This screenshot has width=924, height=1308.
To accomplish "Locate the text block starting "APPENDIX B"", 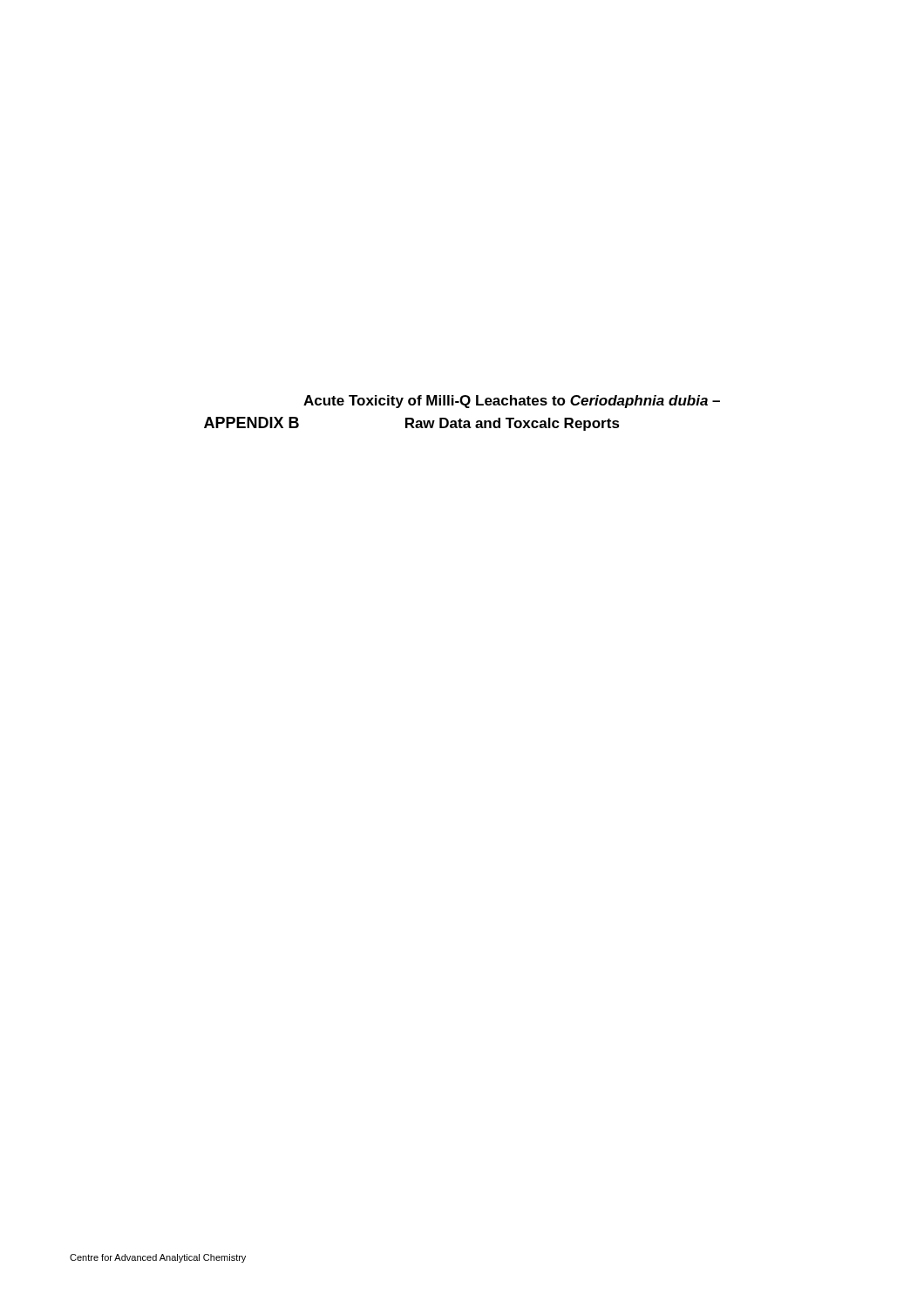I will [251, 423].
